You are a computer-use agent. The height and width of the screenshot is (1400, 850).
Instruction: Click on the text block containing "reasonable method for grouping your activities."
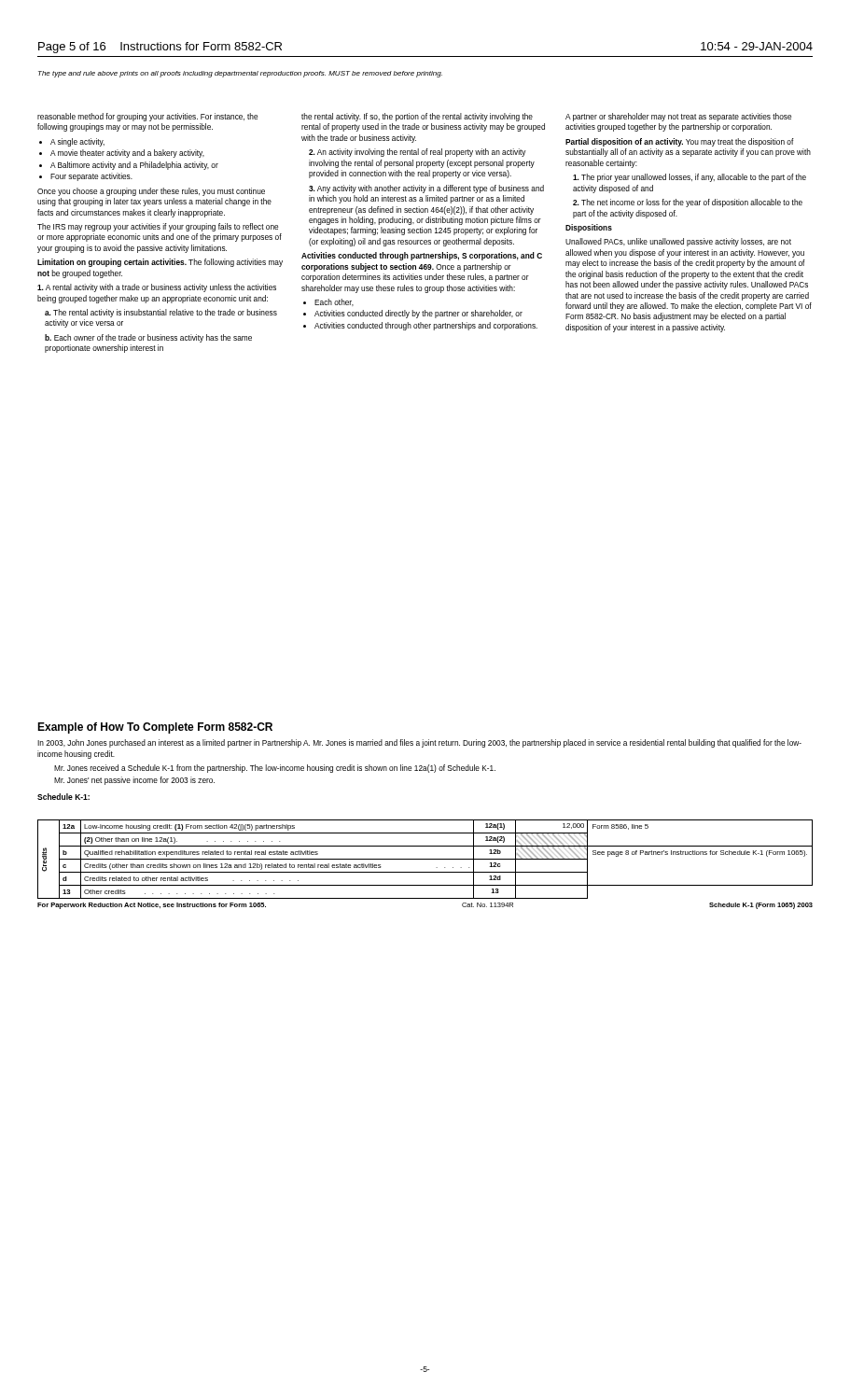(x=161, y=233)
